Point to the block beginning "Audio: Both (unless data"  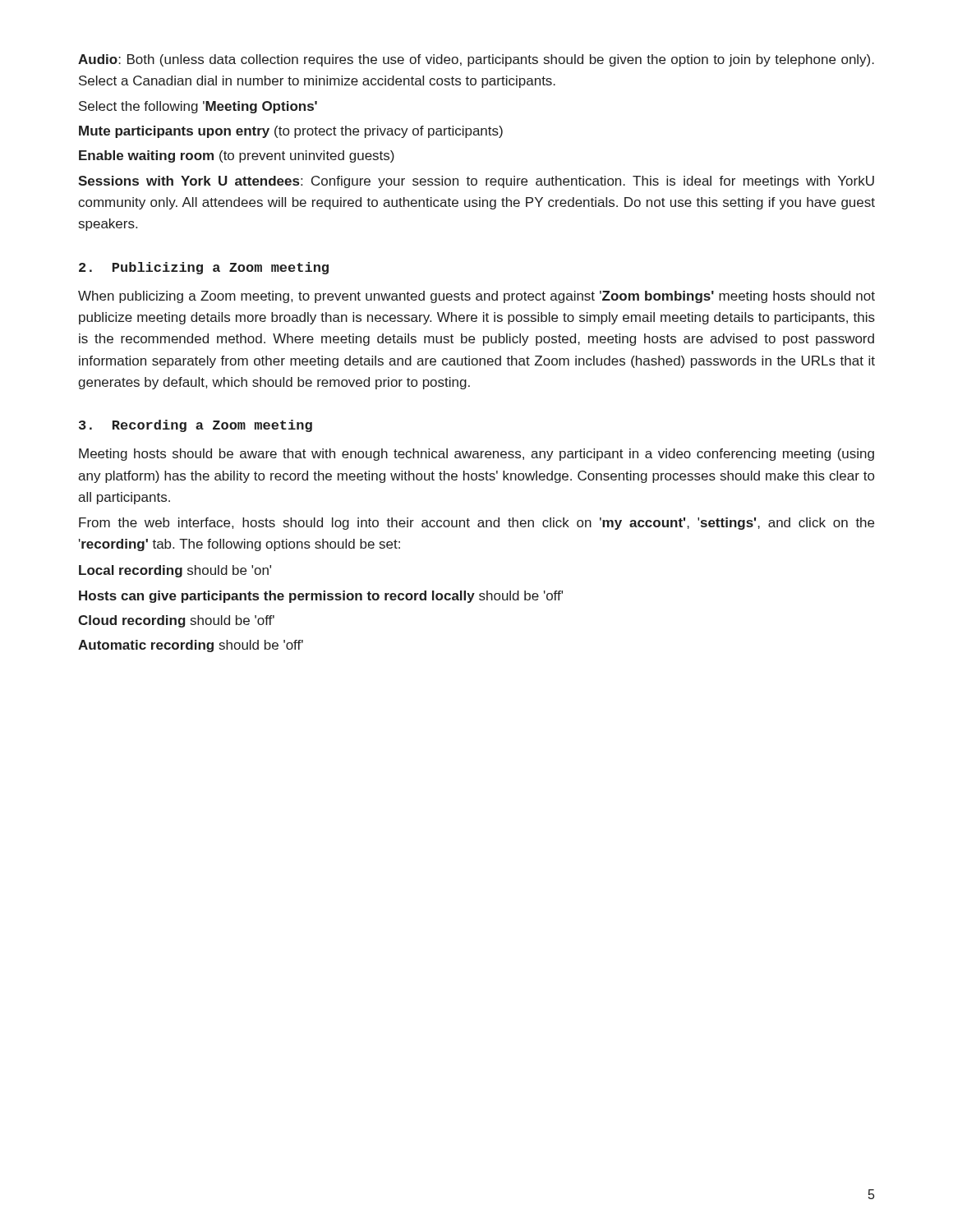476,71
